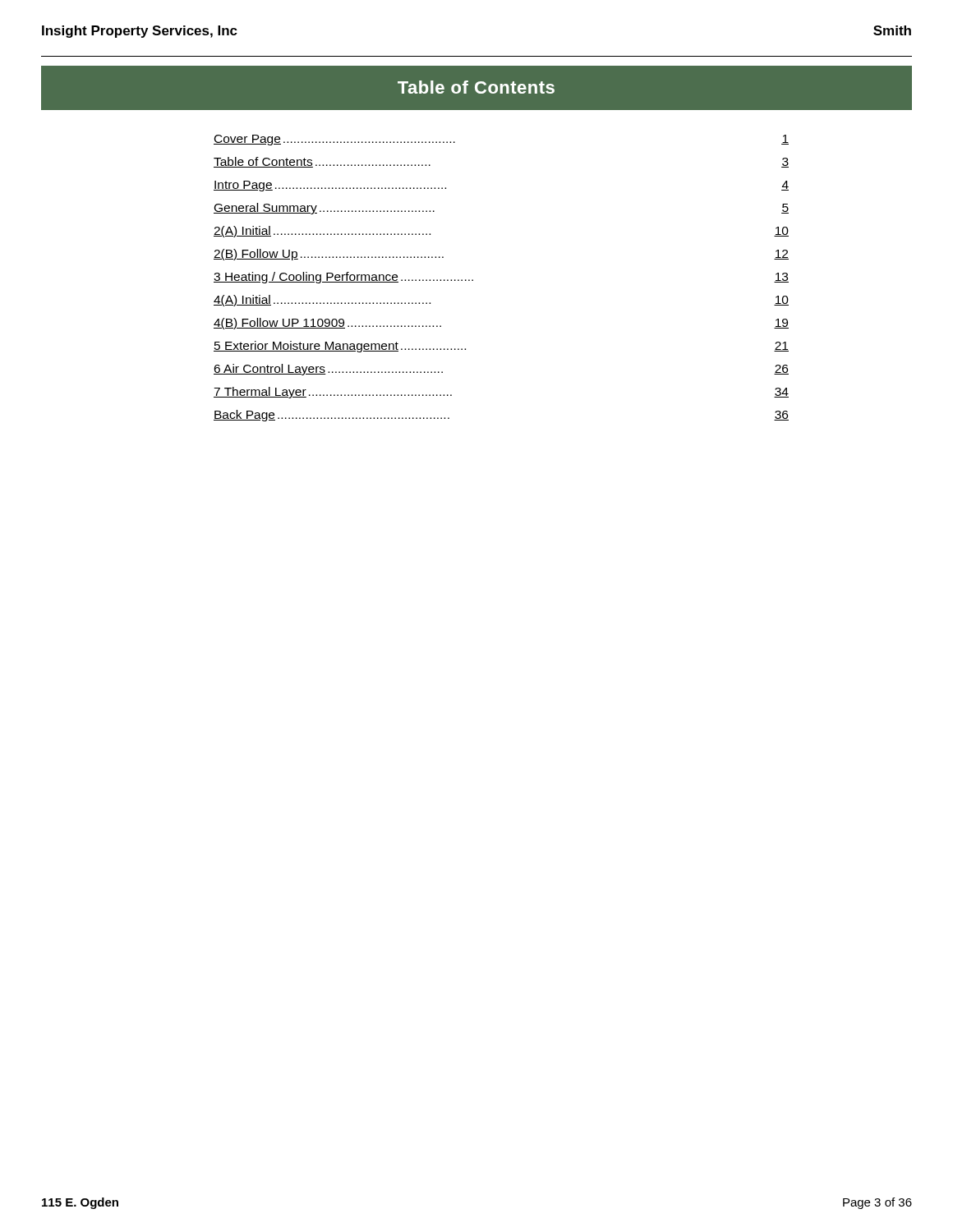This screenshot has height=1232, width=953.
Task: Find the list item that reads "6 Air Control"
Action: click(x=271, y=369)
